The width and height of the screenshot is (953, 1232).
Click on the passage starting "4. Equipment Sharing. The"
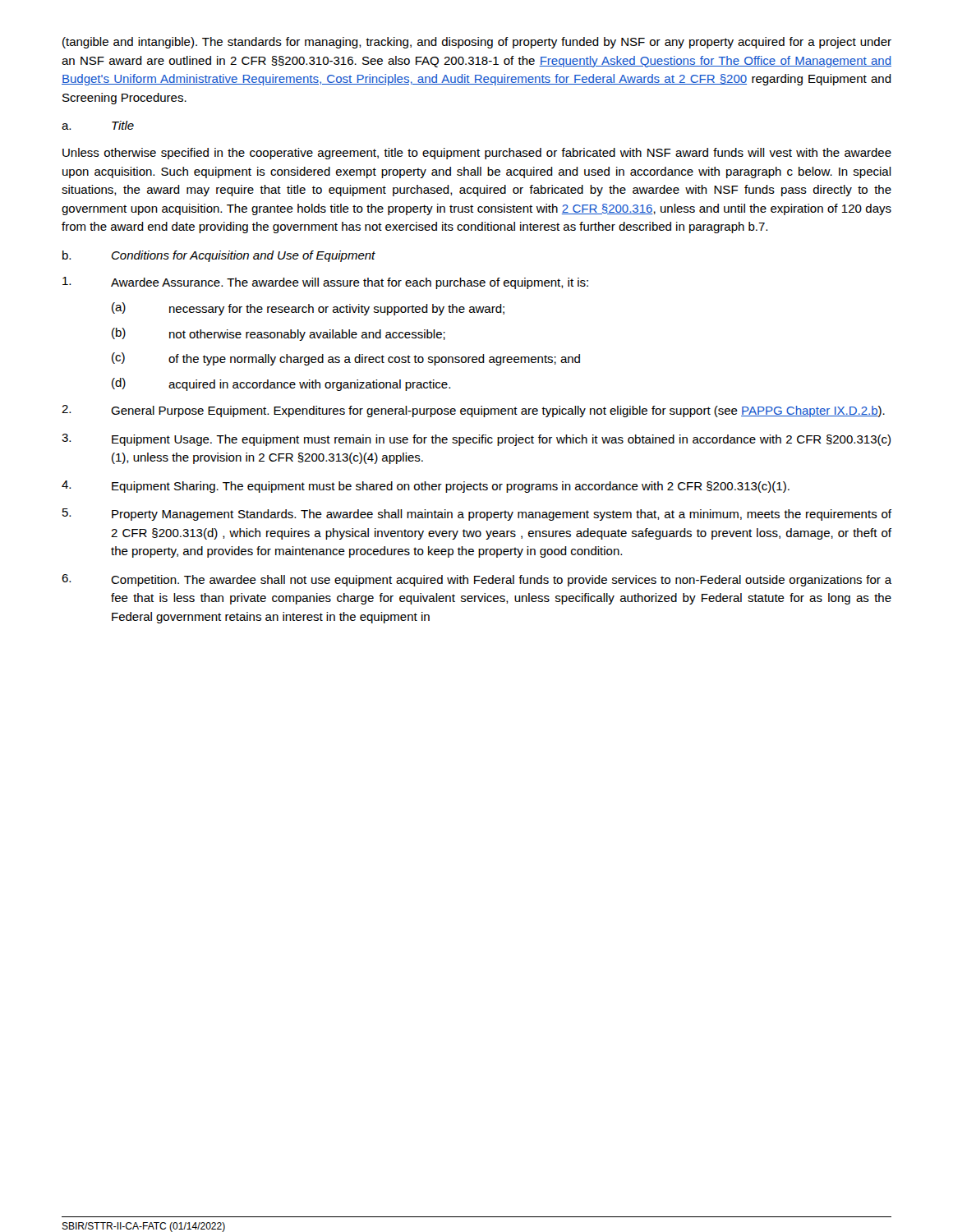point(476,486)
